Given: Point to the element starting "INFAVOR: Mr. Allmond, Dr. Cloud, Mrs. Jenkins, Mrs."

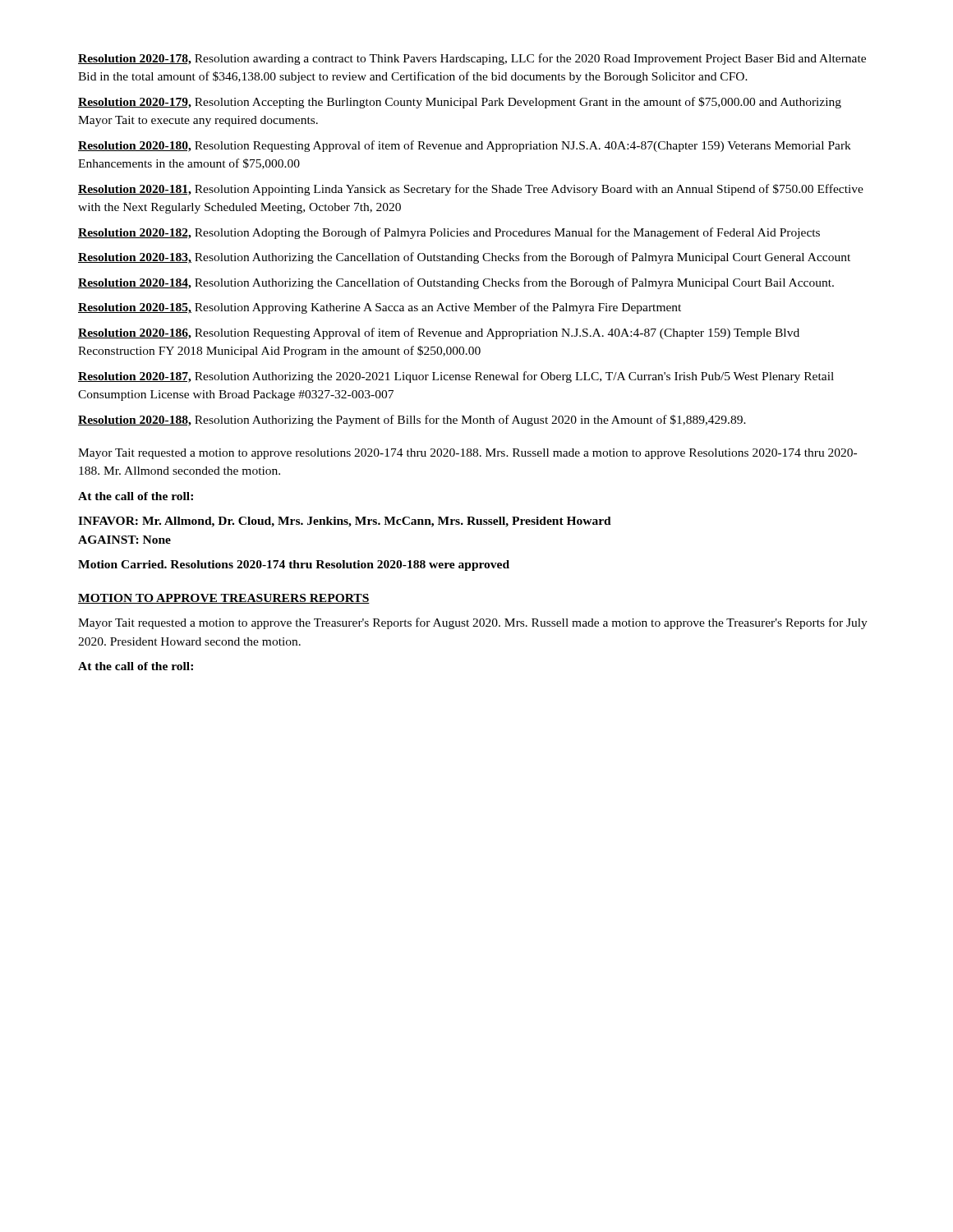Looking at the screenshot, I should click(x=345, y=530).
